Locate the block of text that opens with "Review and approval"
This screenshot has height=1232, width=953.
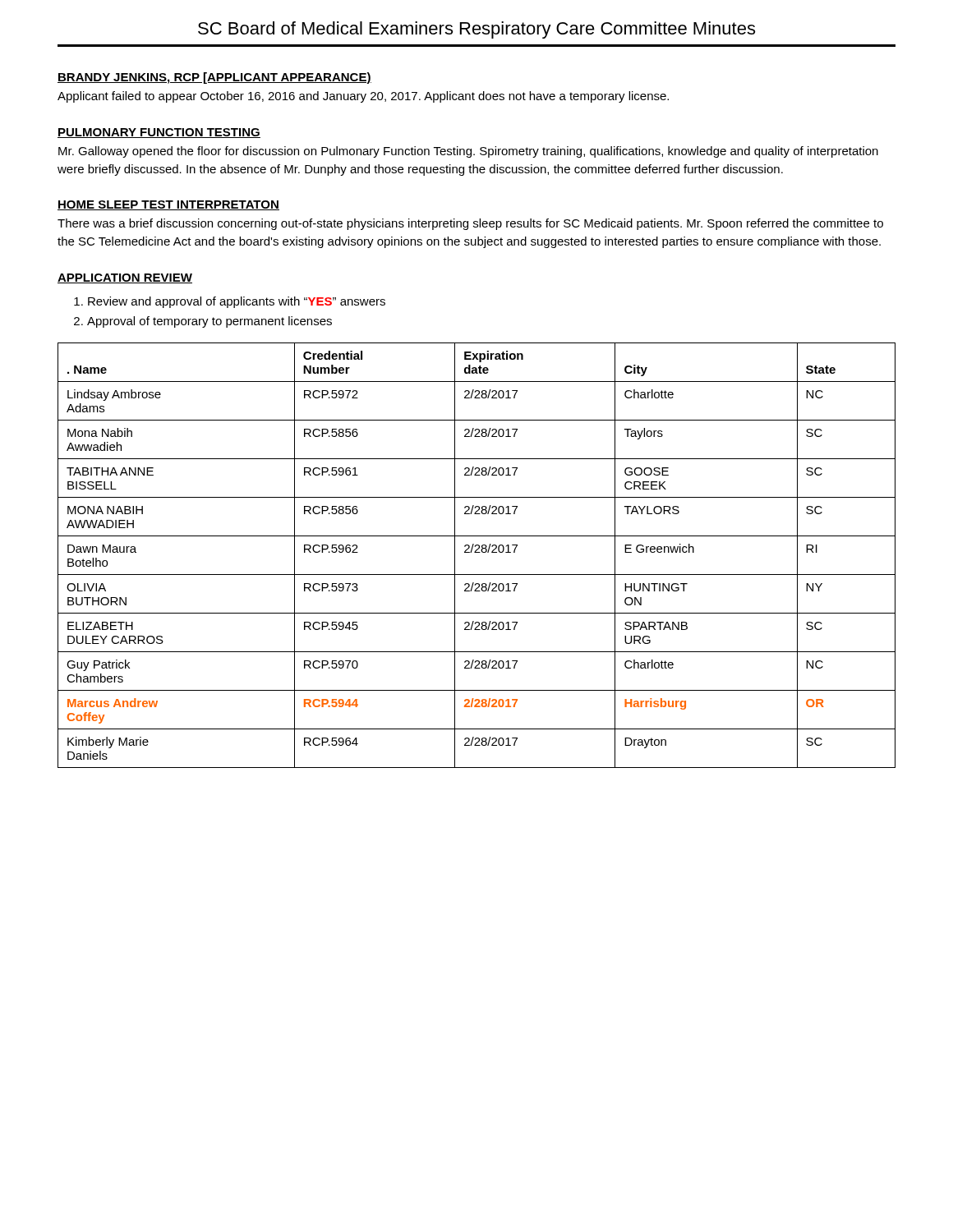[236, 301]
